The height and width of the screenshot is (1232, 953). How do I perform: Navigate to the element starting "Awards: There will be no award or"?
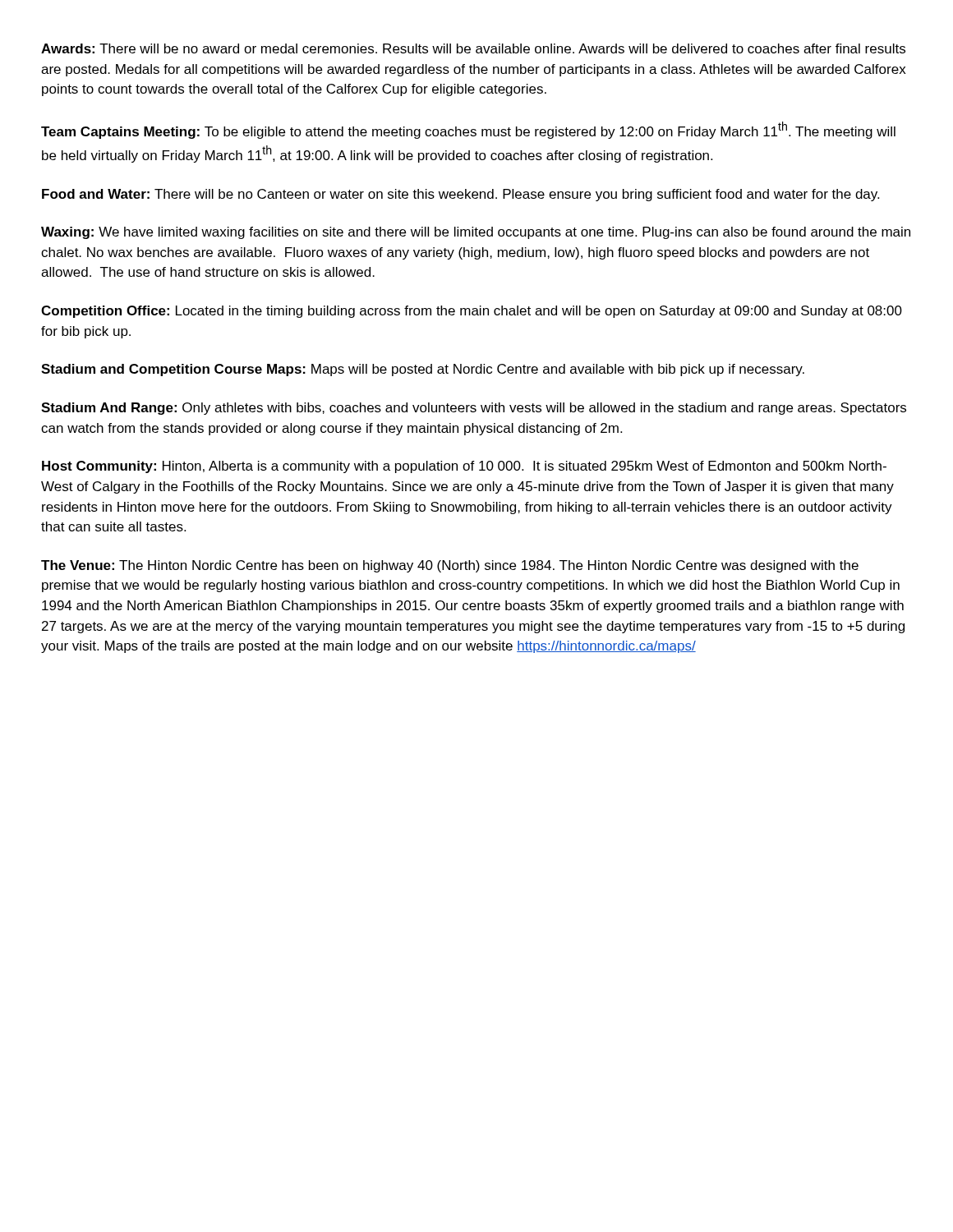point(473,69)
